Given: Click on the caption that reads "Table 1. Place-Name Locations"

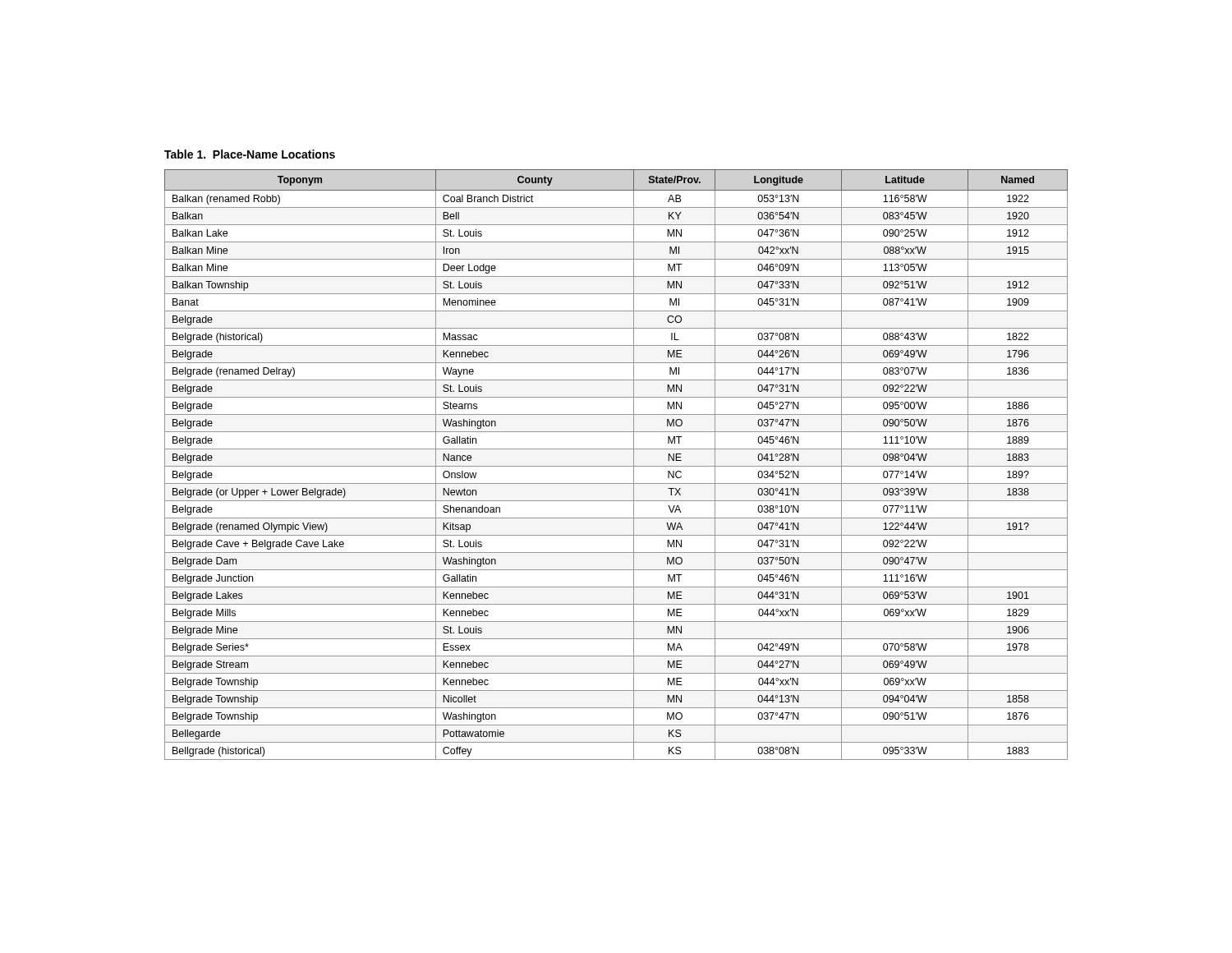Looking at the screenshot, I should point(250,154).
